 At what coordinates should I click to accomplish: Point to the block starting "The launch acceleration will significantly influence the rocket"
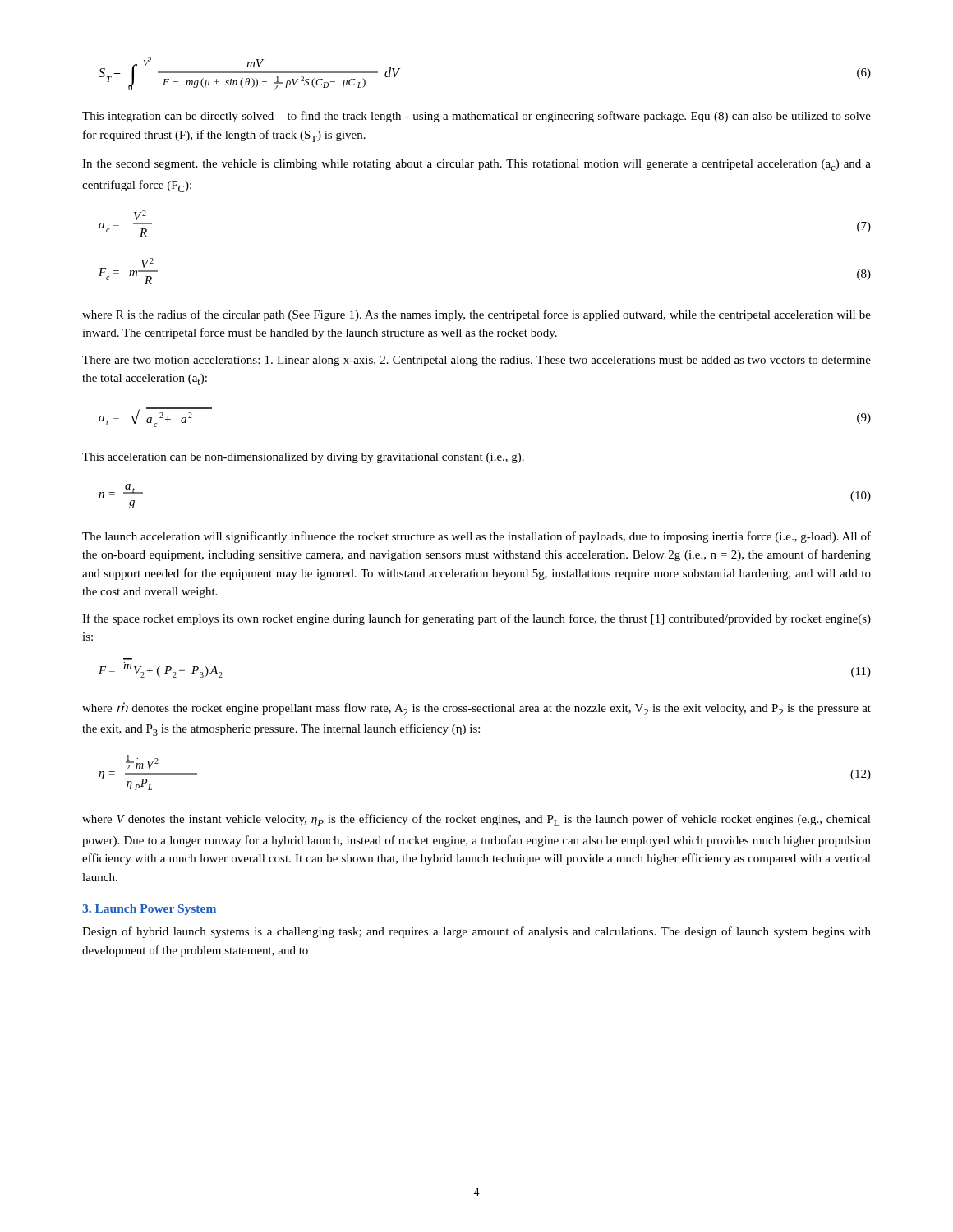(476, 564)
